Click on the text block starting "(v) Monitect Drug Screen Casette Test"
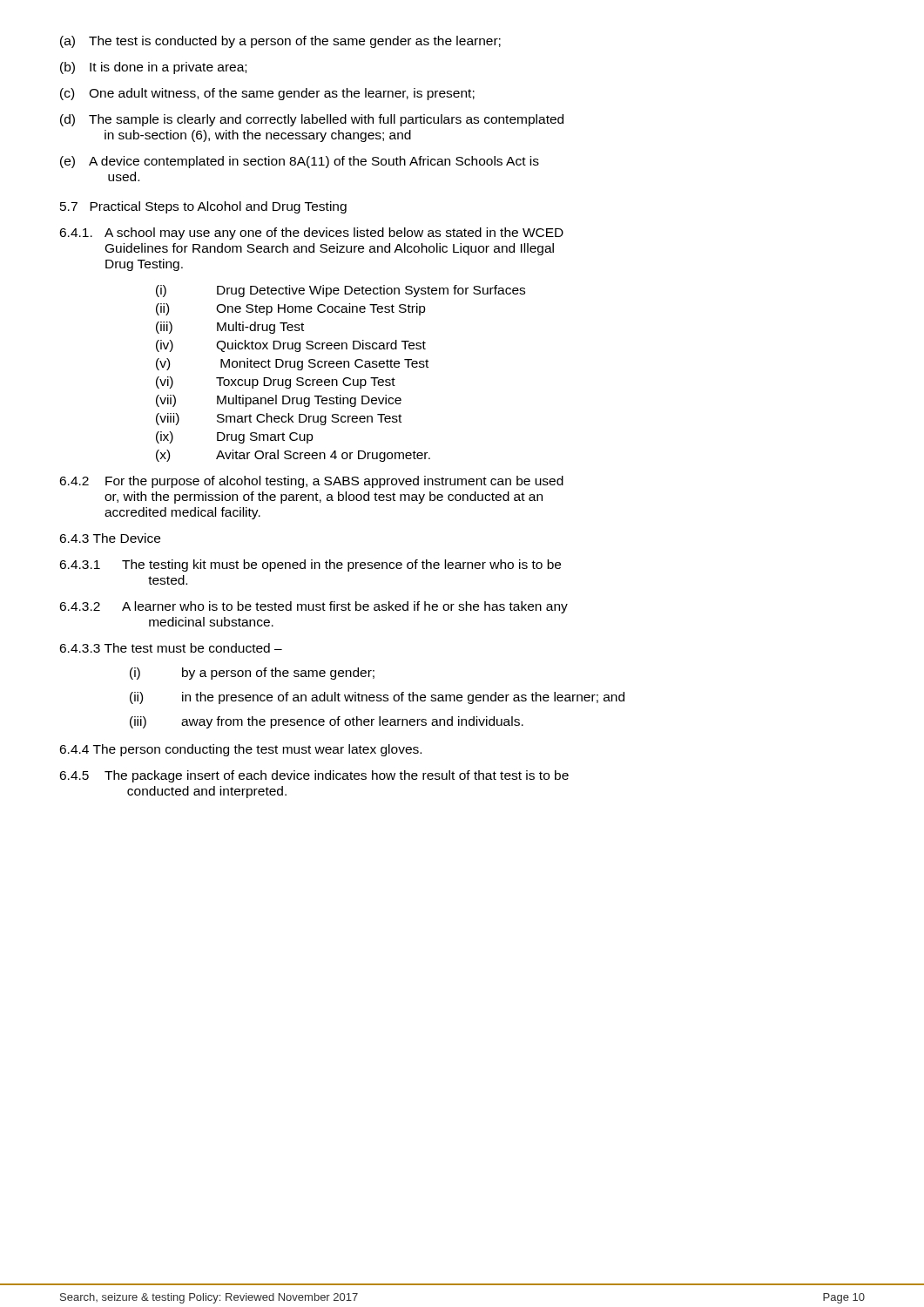 pyautogui.click(x=292, y=363)
